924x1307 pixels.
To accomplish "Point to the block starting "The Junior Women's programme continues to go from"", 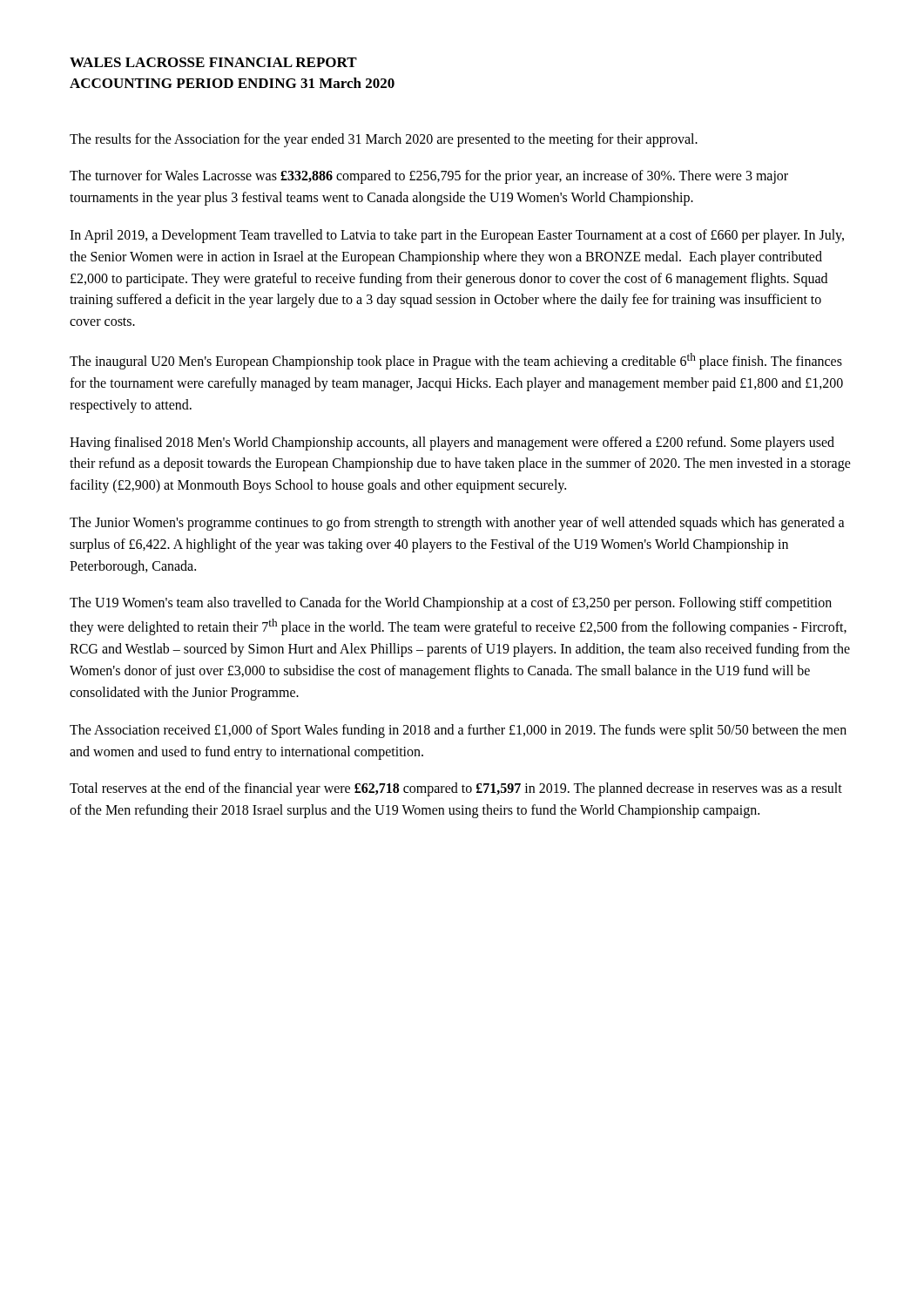I will point(457,544).
